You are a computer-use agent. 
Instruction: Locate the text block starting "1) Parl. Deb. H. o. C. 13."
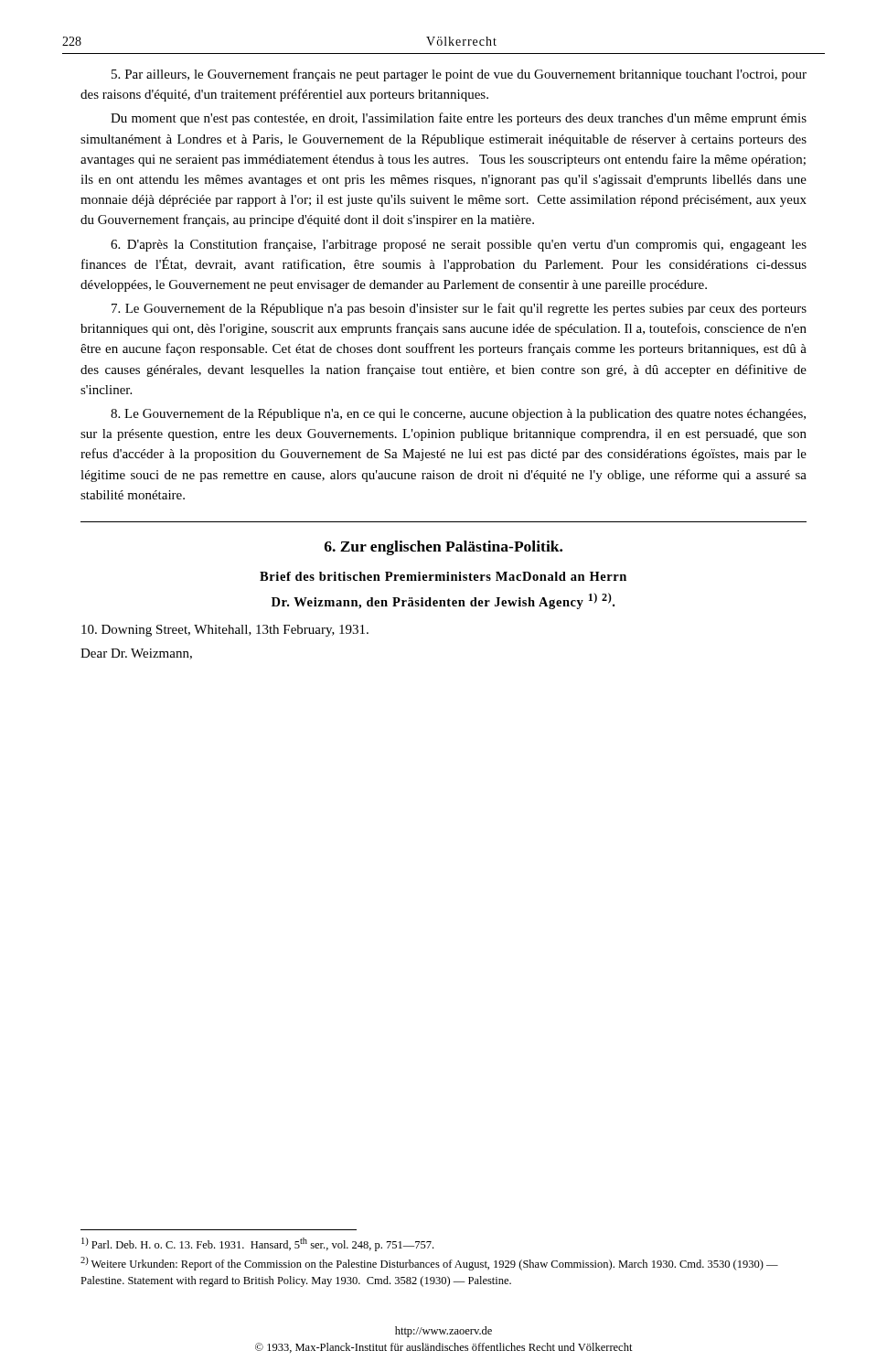click(x=444, y=1259)
